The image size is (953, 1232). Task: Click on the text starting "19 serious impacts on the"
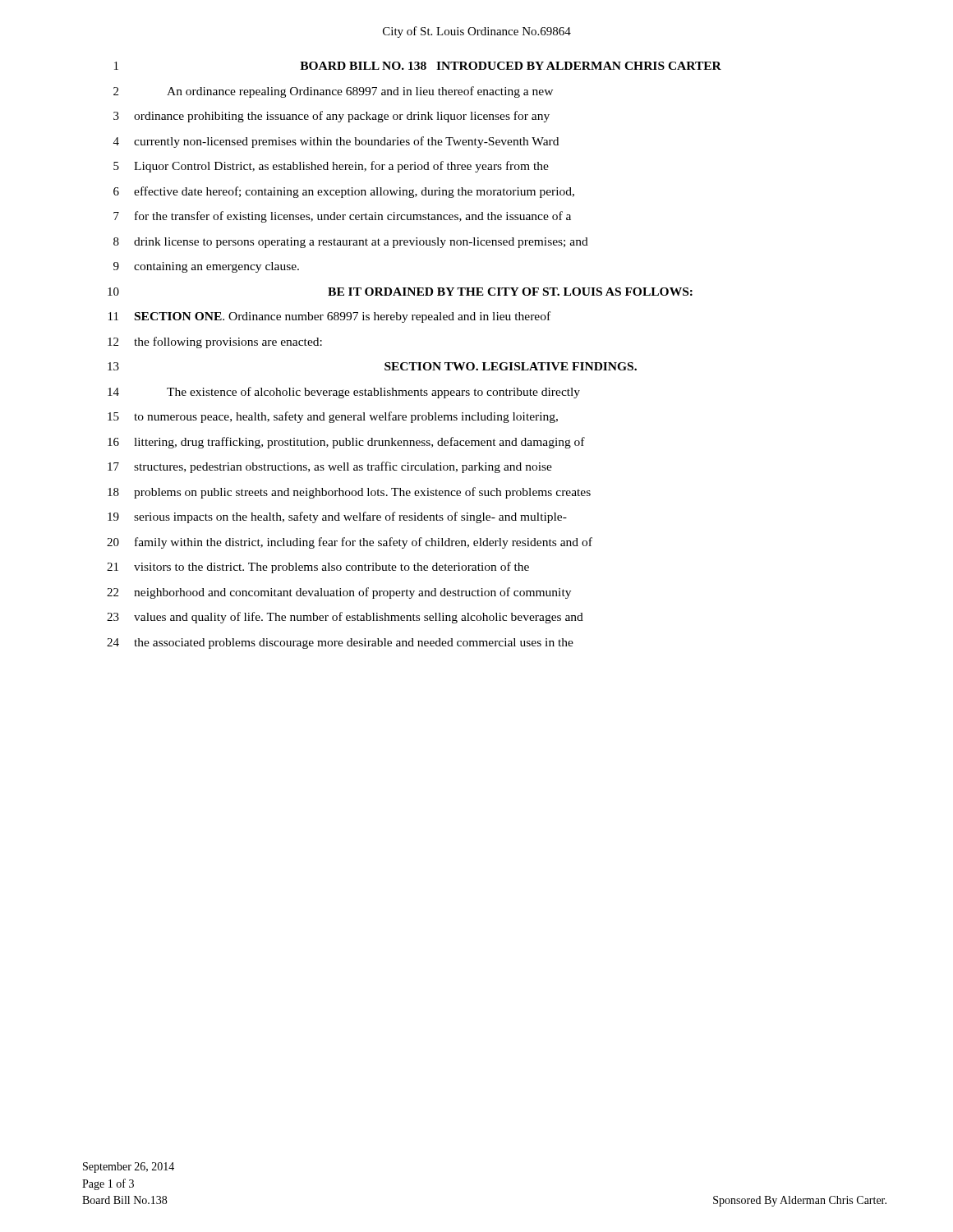pyautogui.click(x=485, y=517)
